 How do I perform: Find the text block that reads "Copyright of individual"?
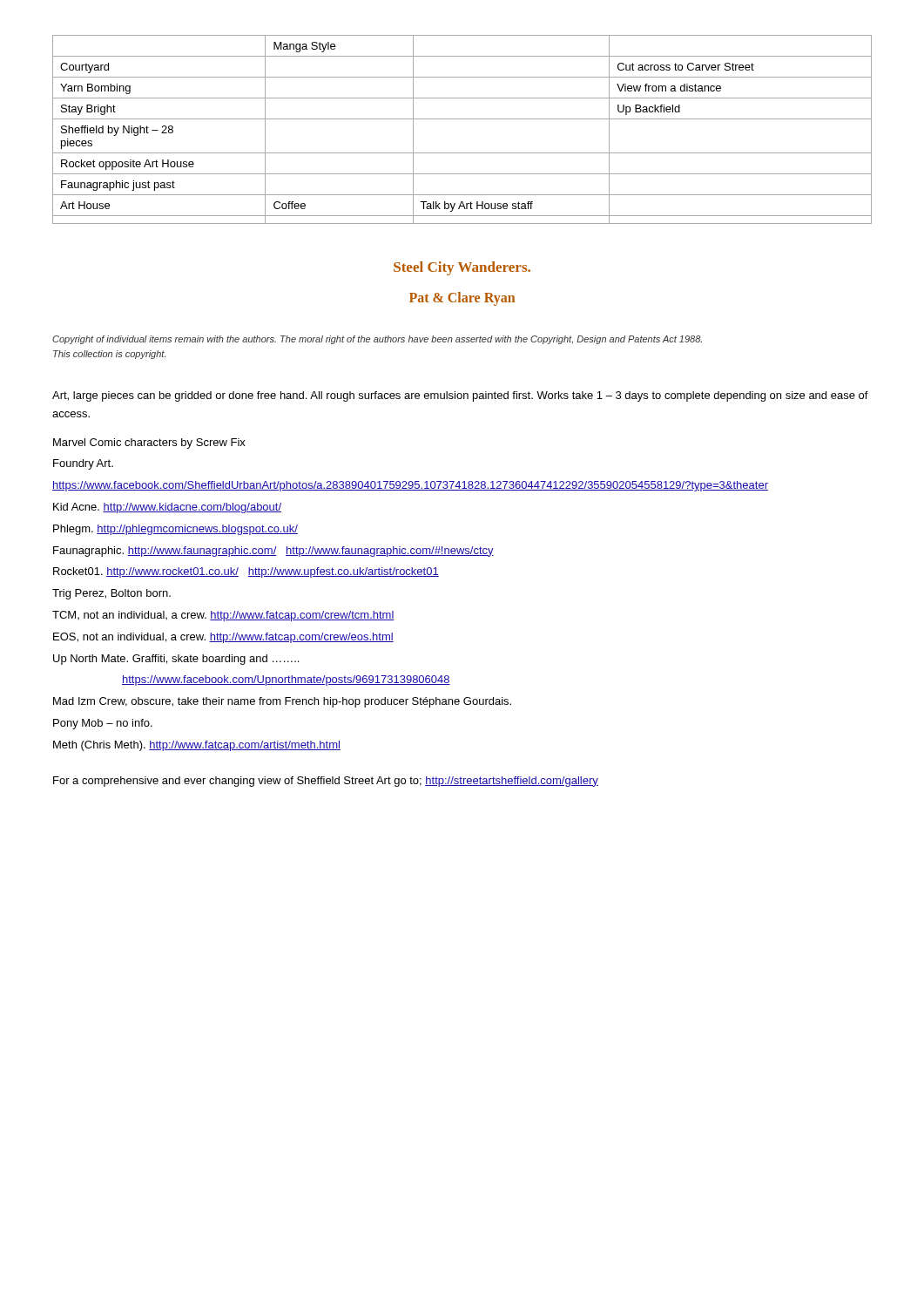coord(378,346)
